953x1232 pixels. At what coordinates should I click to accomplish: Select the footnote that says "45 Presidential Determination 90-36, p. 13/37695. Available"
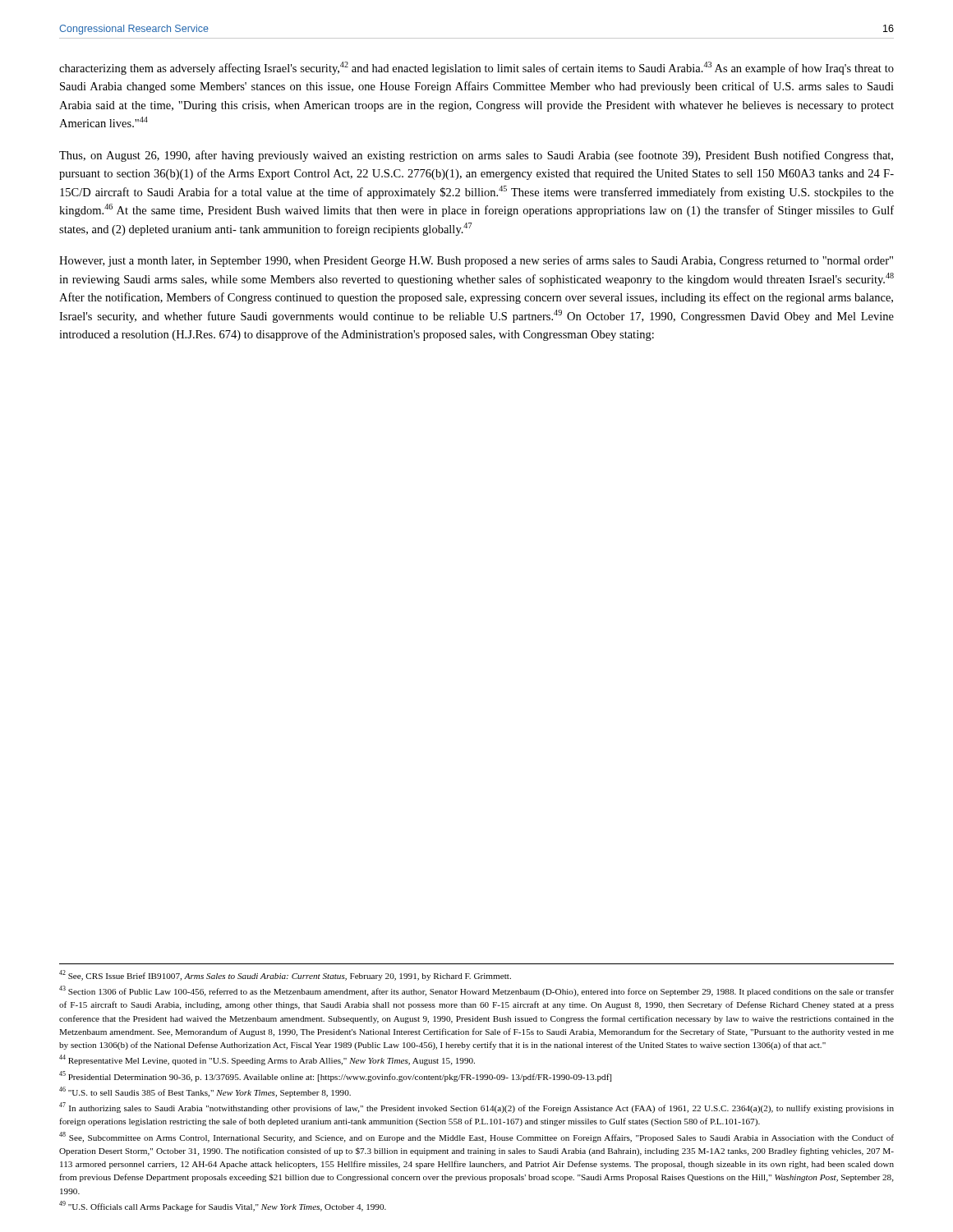click(336, 1076)
